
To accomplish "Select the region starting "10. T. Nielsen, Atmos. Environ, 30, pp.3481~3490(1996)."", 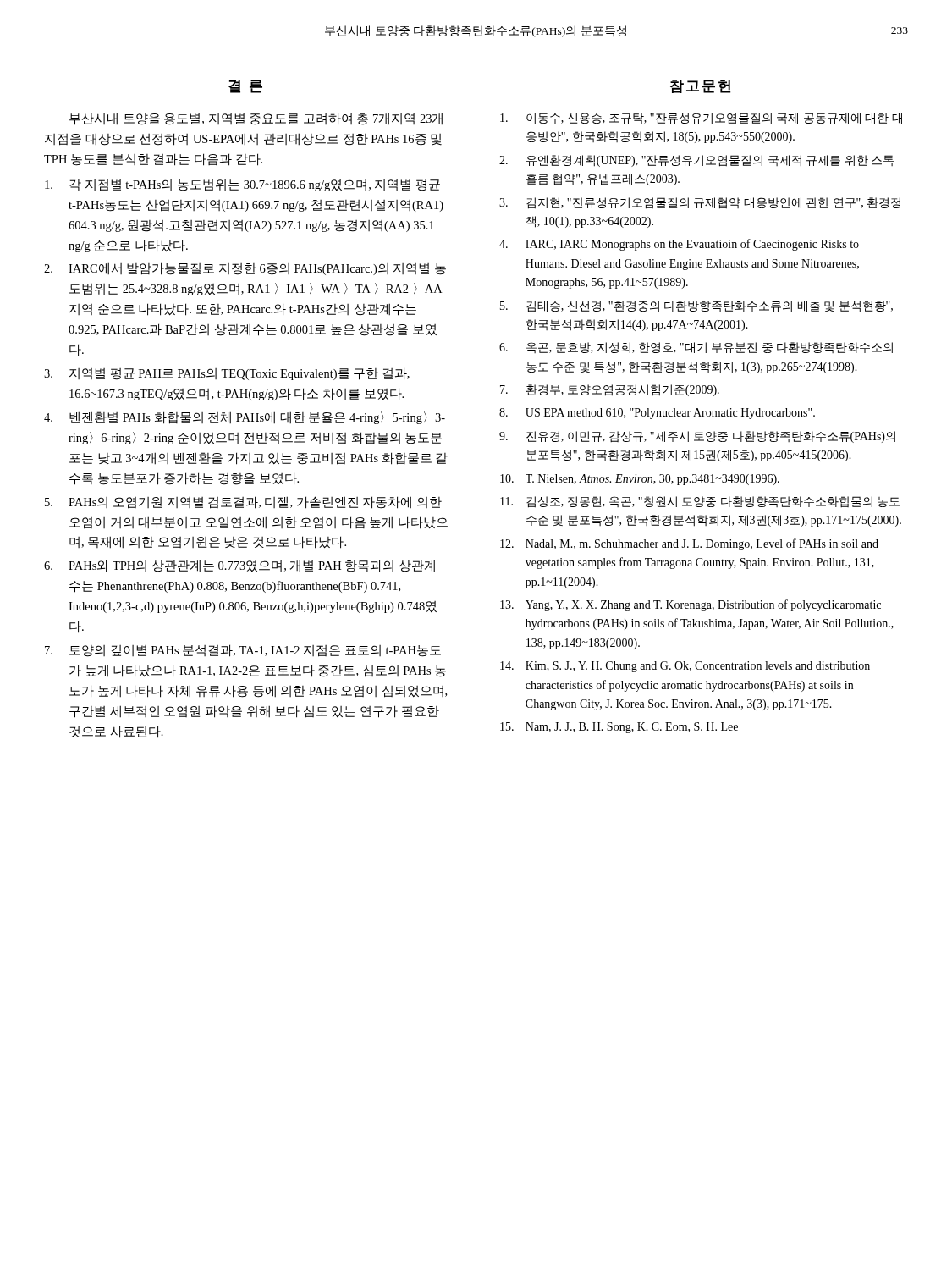I will [701, 479].
